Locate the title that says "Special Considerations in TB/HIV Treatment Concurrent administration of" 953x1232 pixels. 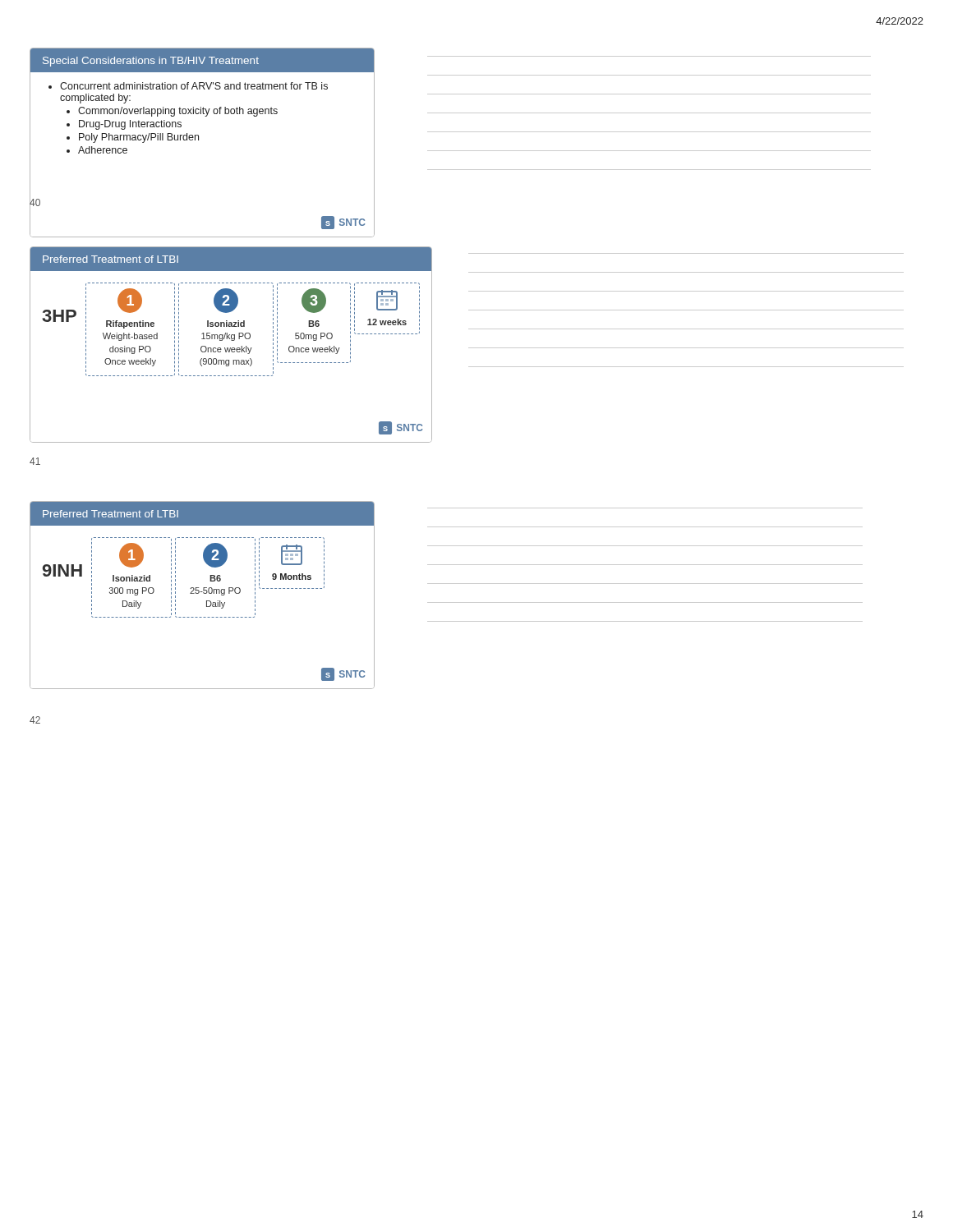pyautogui.click(x=202, y=143)
